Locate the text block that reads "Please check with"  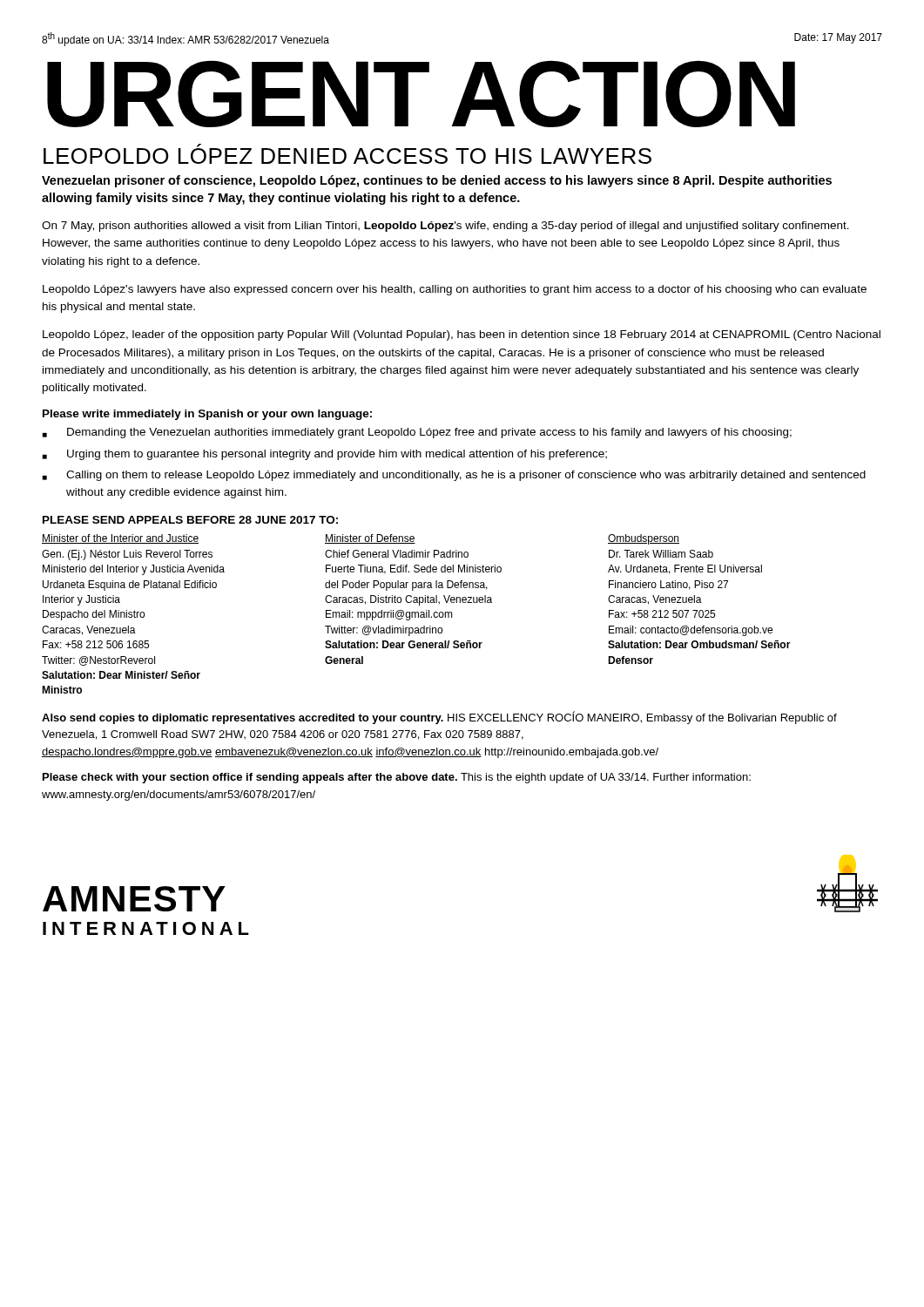tap(397, 786)
